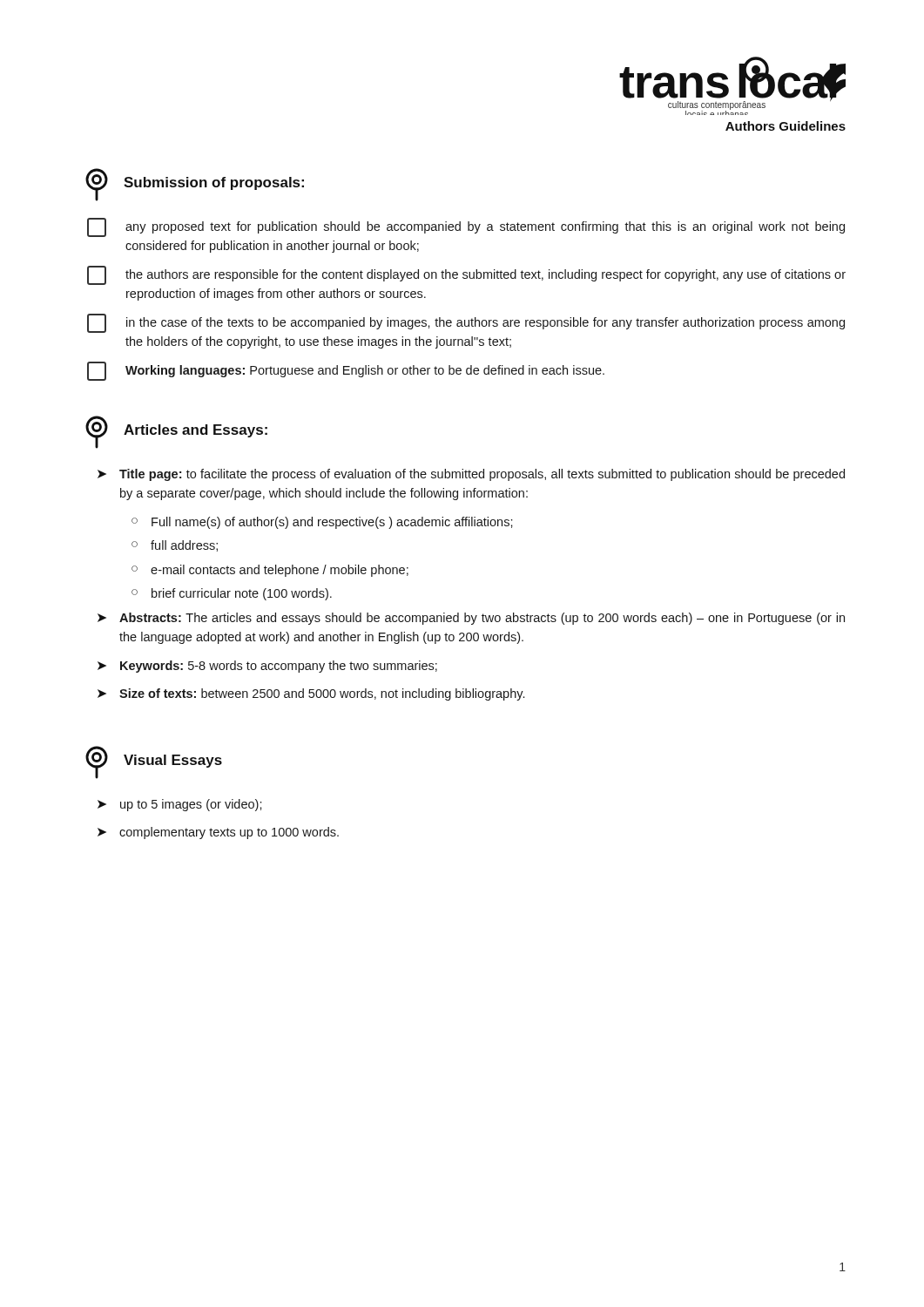The image size is (924, 1307).
Task: Find the element starting "○ brief curricular note (100 words)."
Action: click(x=232, y=594)
